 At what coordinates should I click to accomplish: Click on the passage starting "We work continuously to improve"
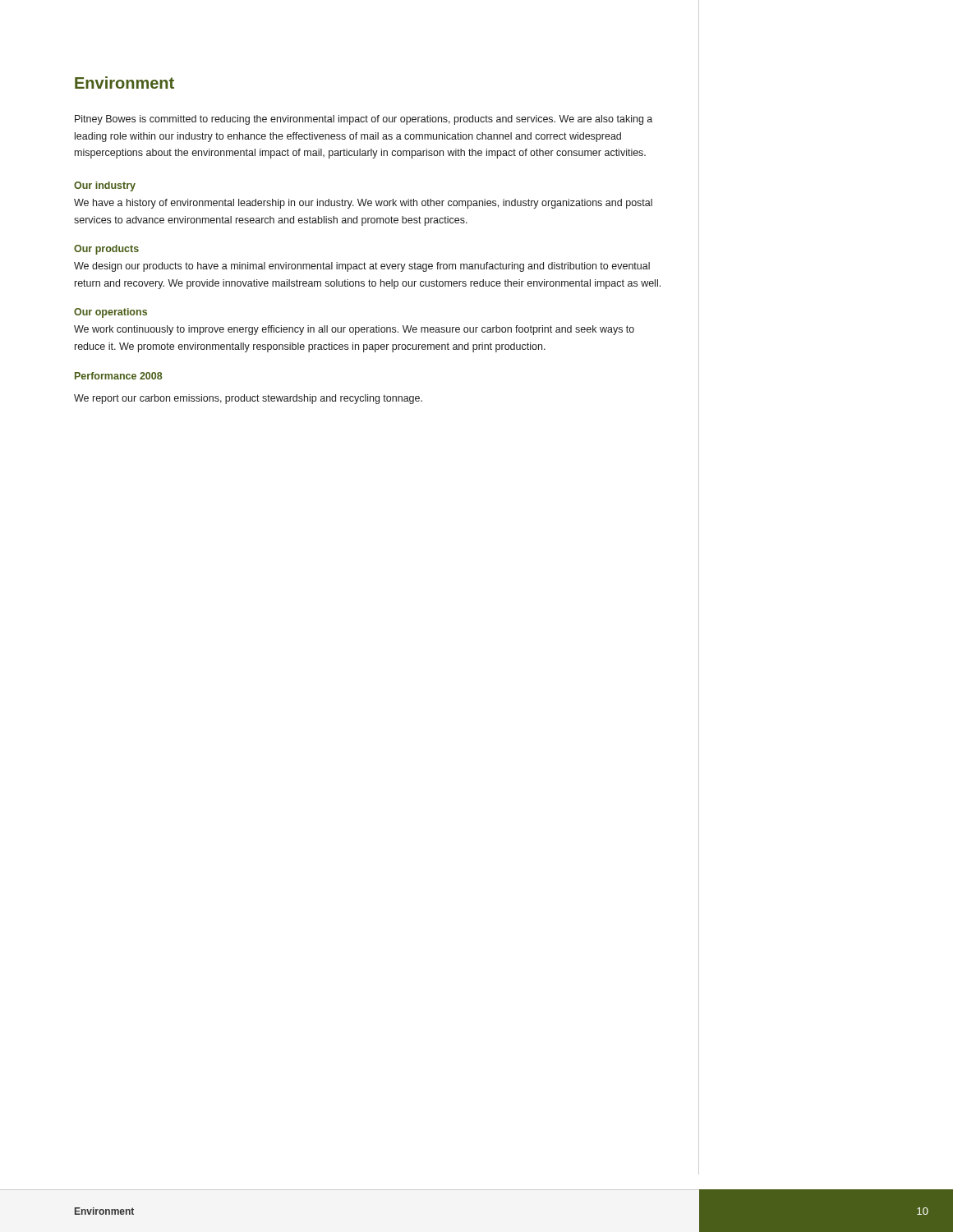point(354,338)
